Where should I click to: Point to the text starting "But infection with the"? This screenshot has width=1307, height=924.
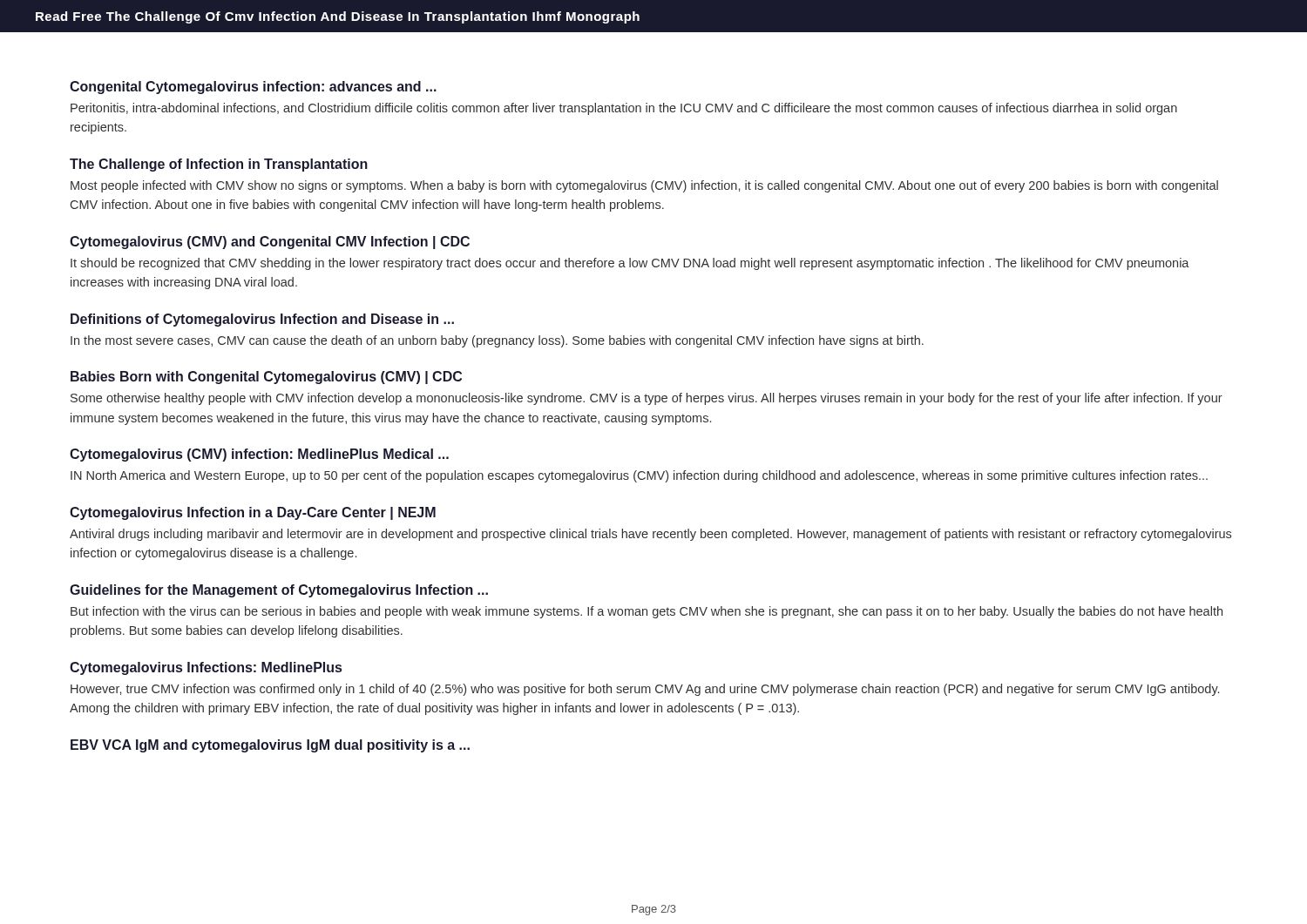[647, 621]
